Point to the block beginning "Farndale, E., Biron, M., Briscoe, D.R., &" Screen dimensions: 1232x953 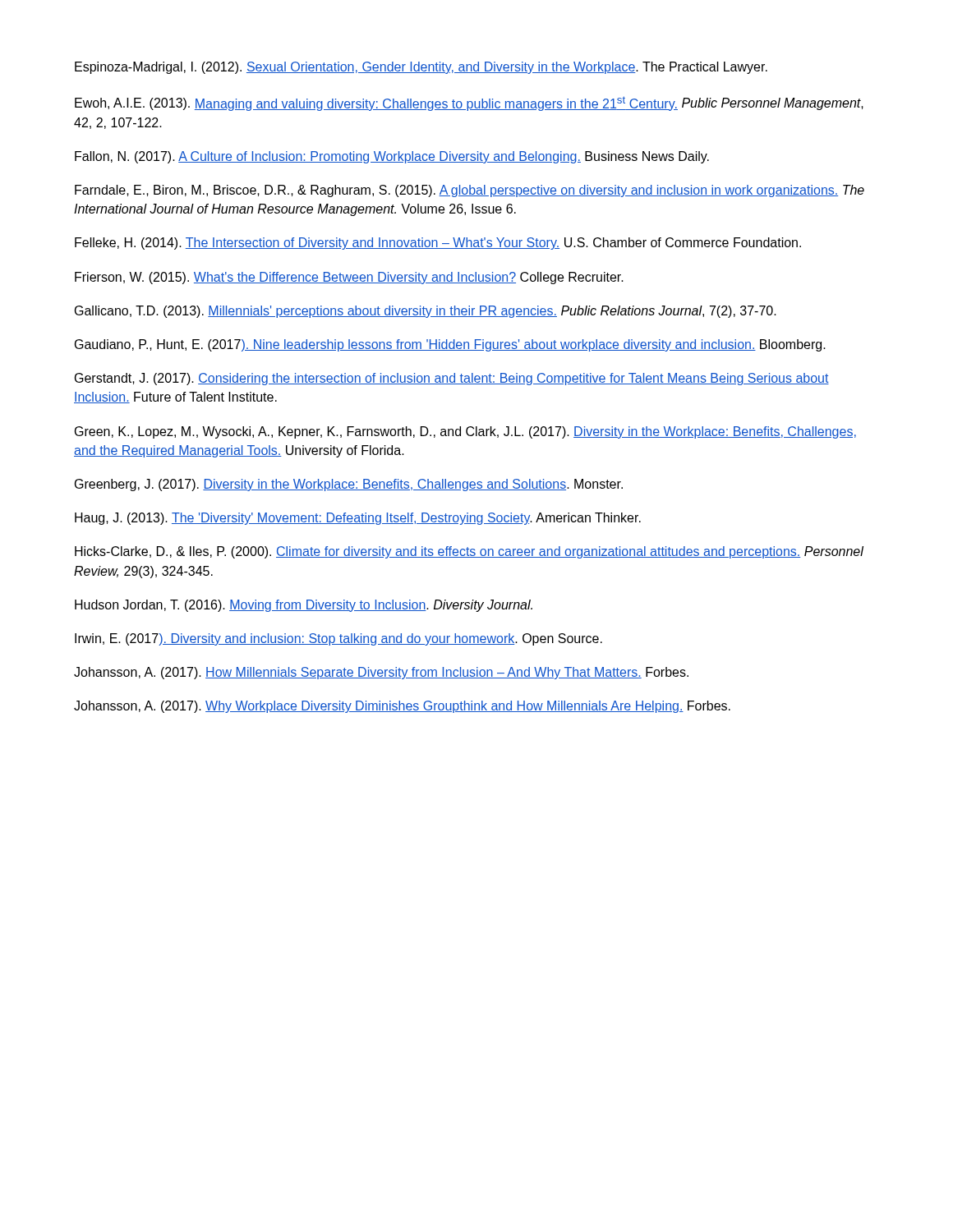(469, 200)
